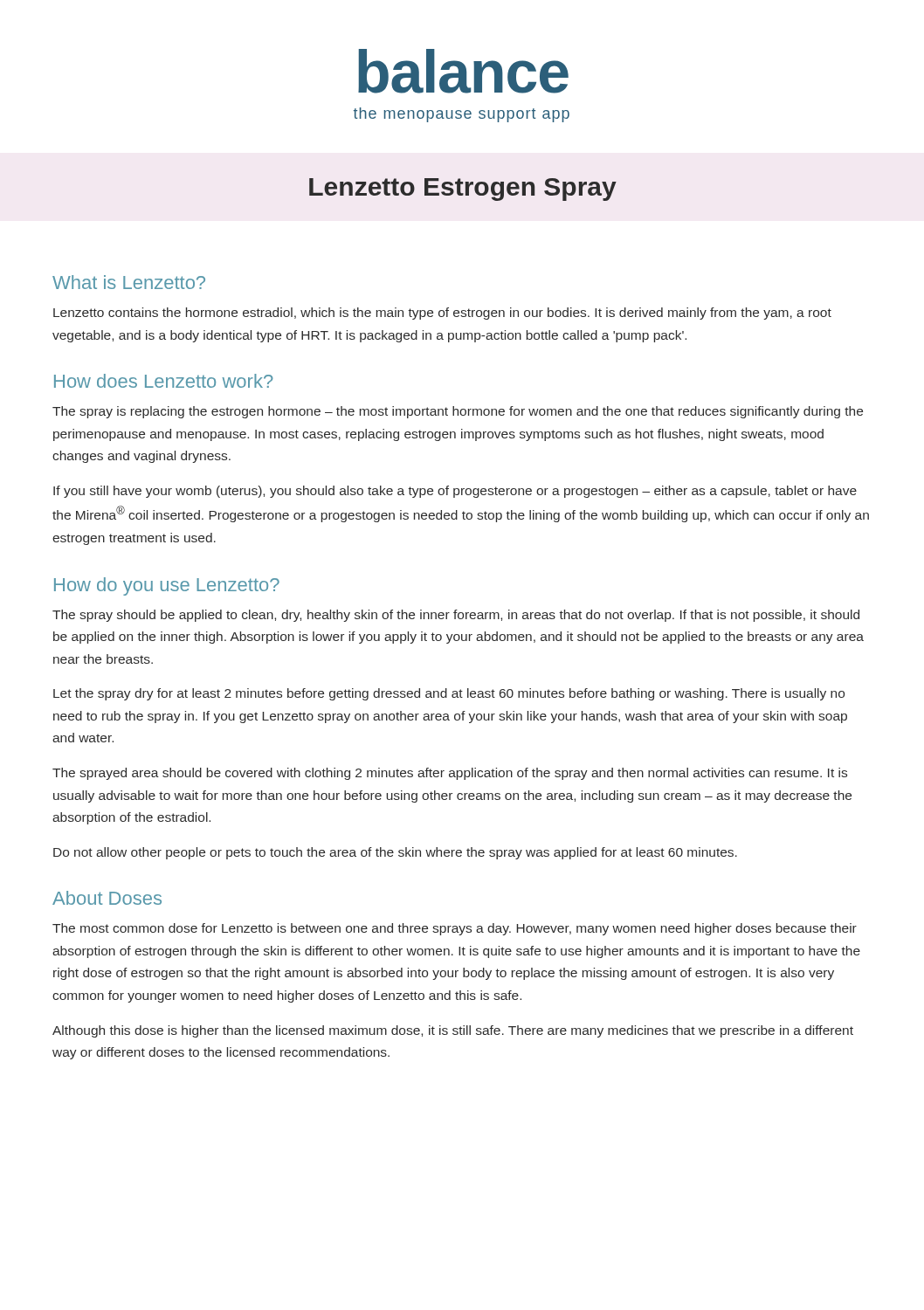Locate the text block starting "The sprayed area should"

click(452, 795)
